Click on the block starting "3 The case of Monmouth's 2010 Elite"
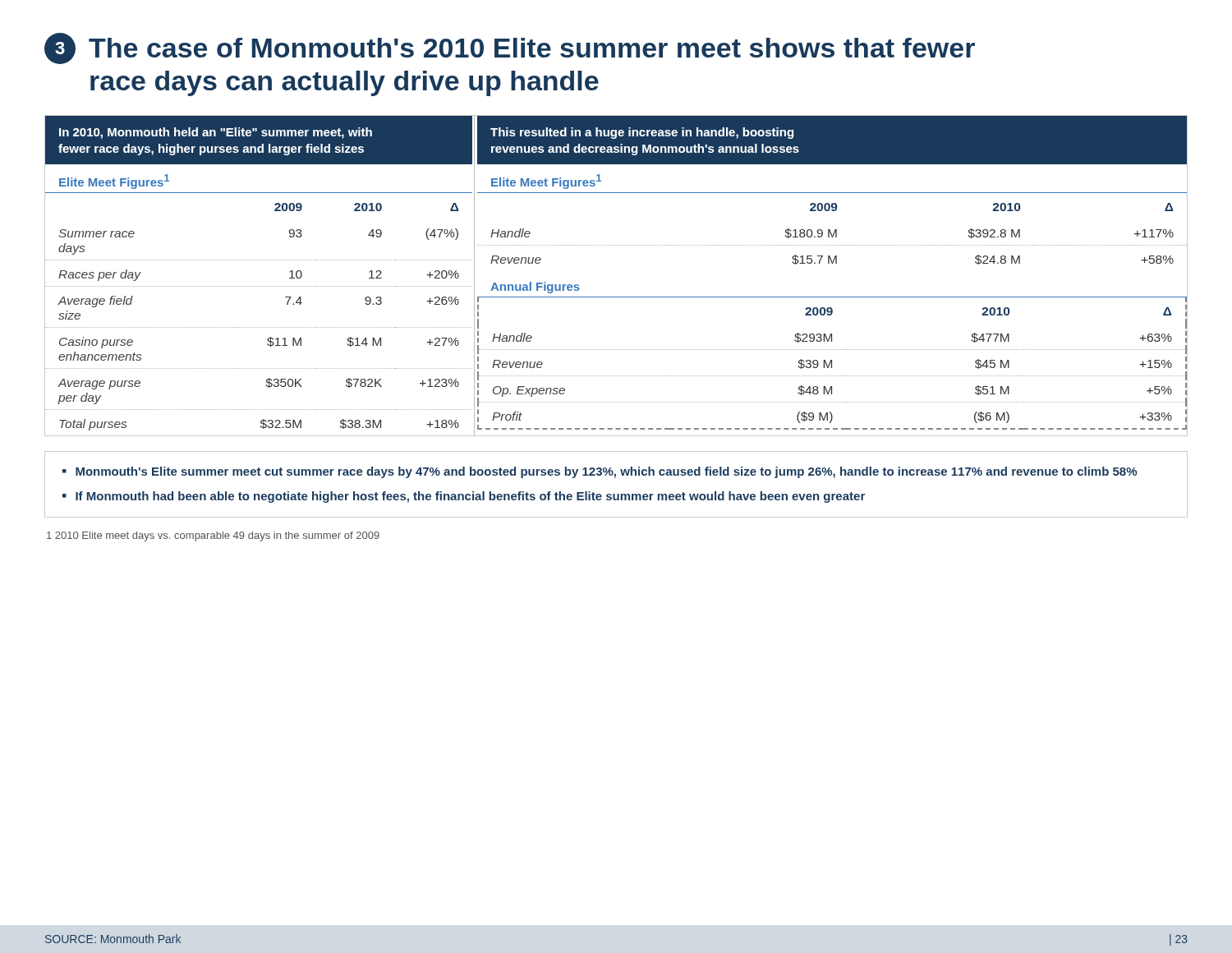Screen dimensions: 953x1232 point(510,64)
